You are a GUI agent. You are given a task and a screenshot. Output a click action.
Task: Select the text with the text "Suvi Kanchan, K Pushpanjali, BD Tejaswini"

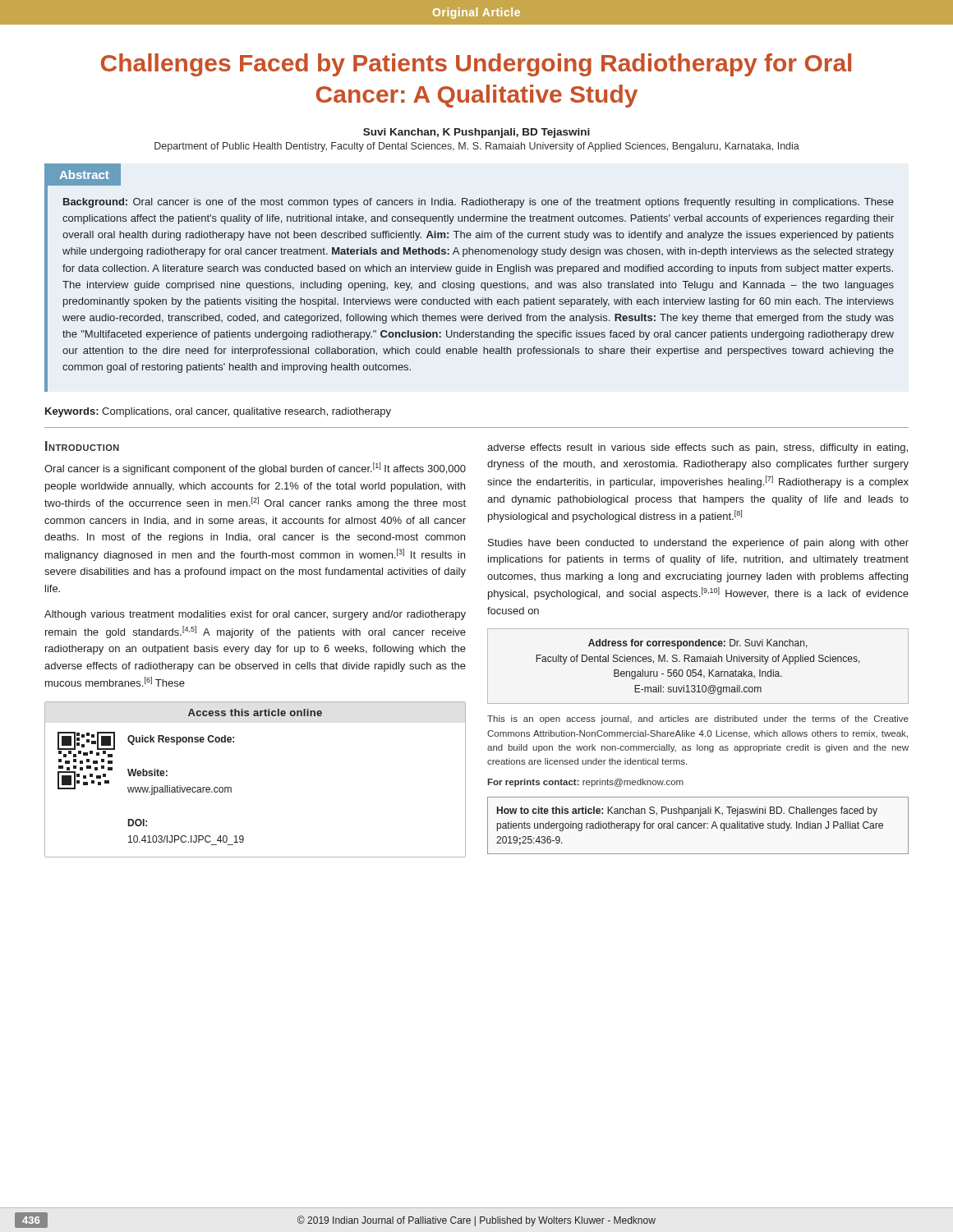[476, 132]
